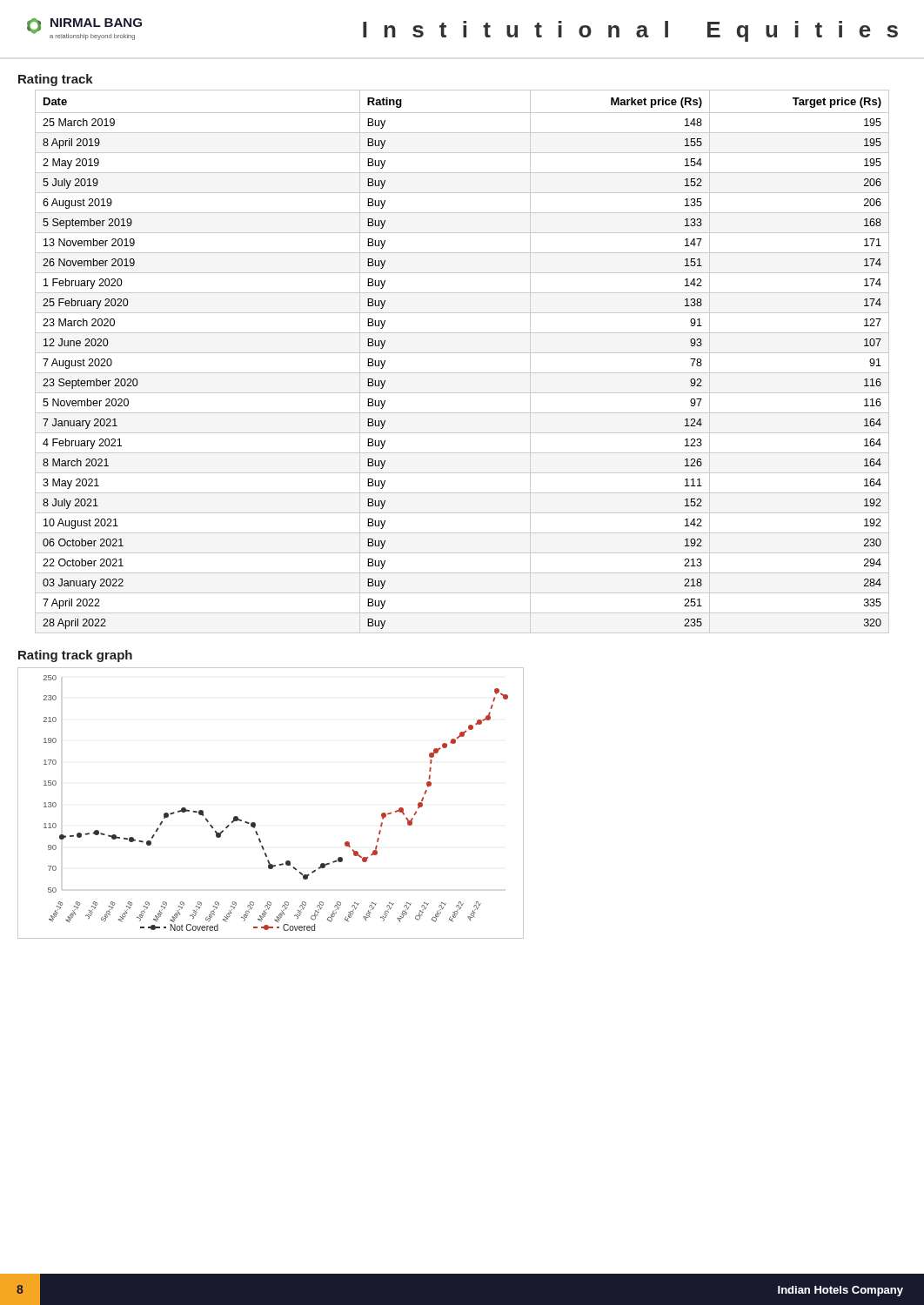Click where it says "Rating track"
Screen dimensions: 1305x924
55,79
